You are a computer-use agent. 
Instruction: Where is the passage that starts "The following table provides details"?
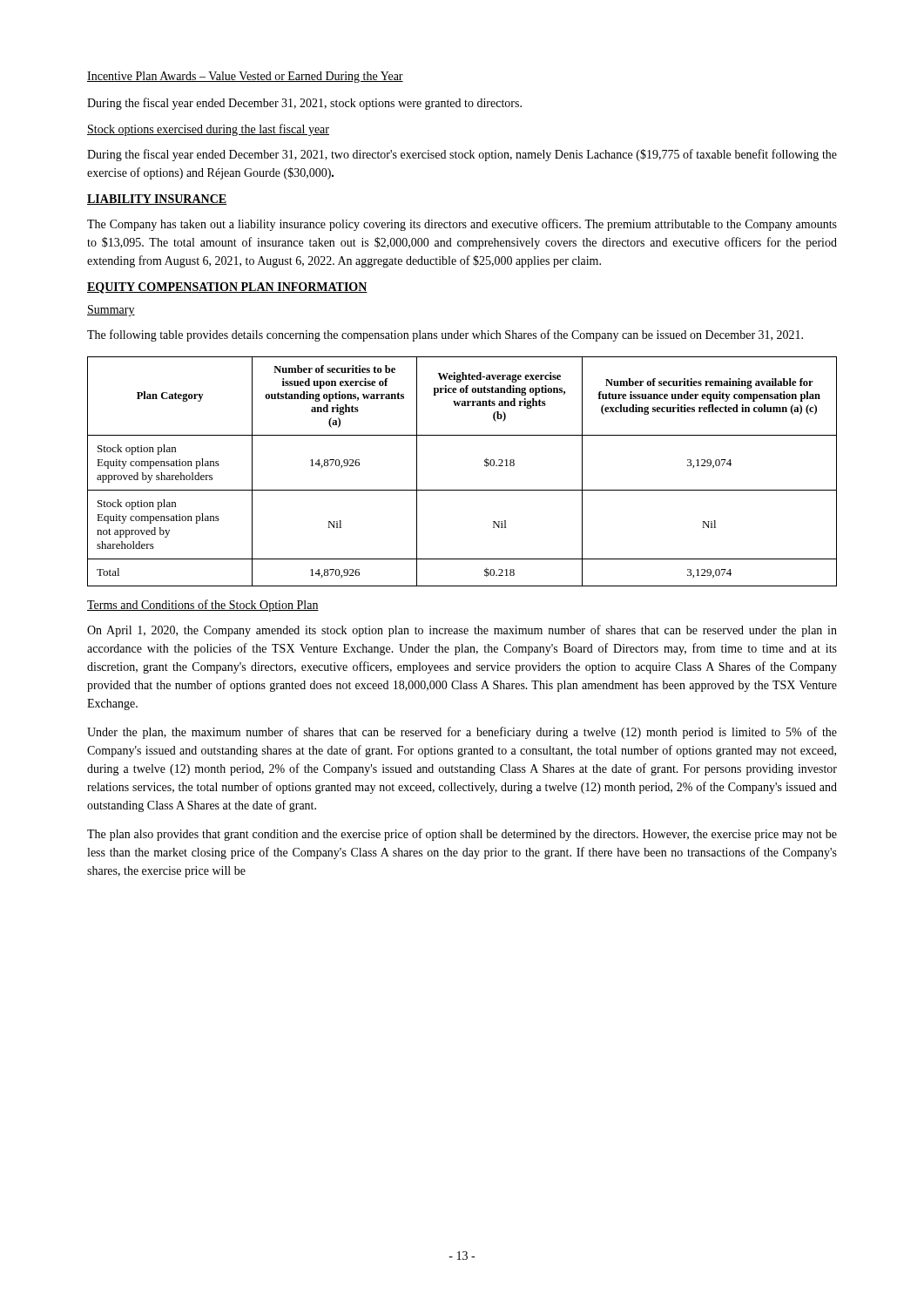tap(462, 335)
